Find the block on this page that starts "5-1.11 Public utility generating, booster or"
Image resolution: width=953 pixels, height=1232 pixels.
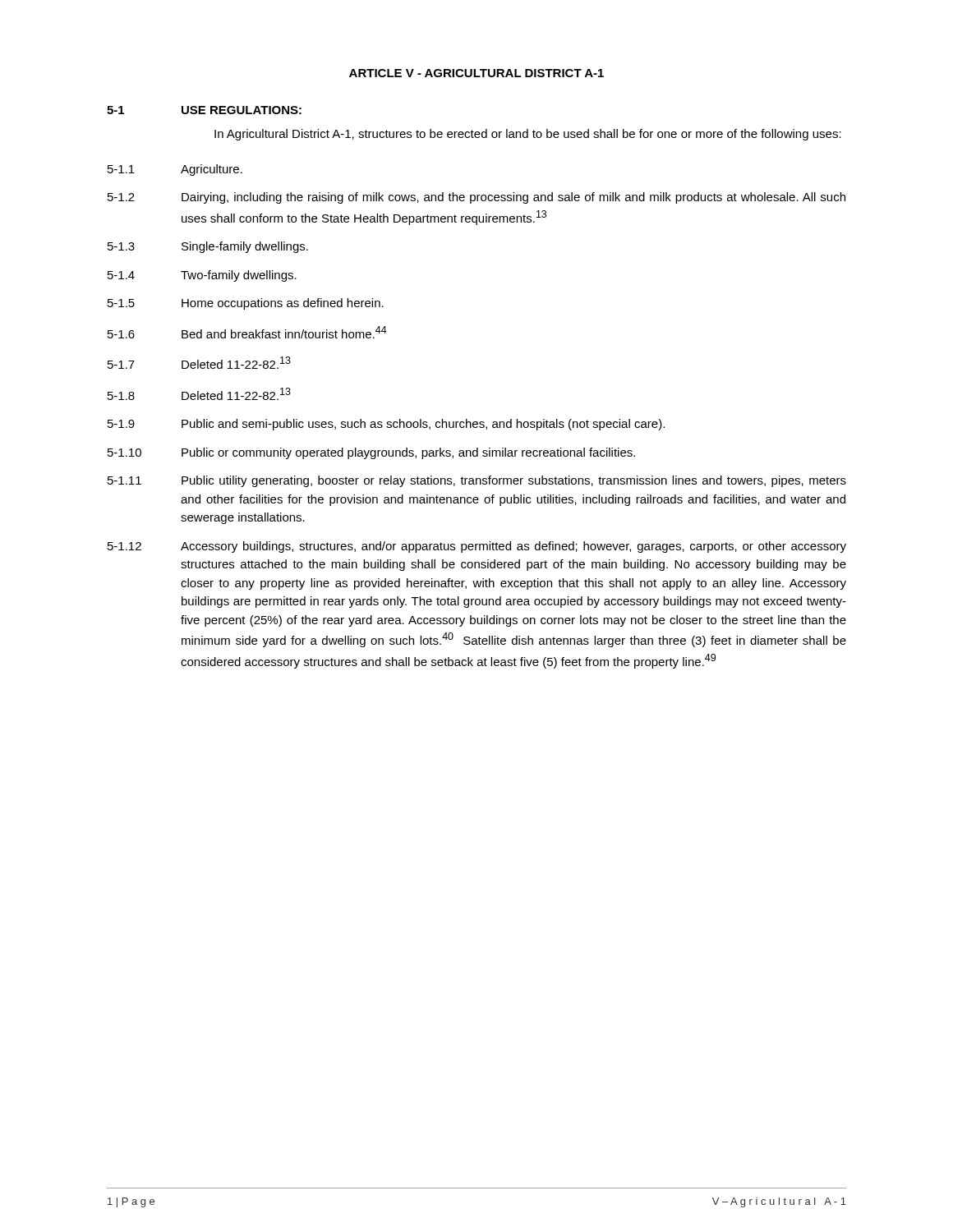tap(476, 499)
